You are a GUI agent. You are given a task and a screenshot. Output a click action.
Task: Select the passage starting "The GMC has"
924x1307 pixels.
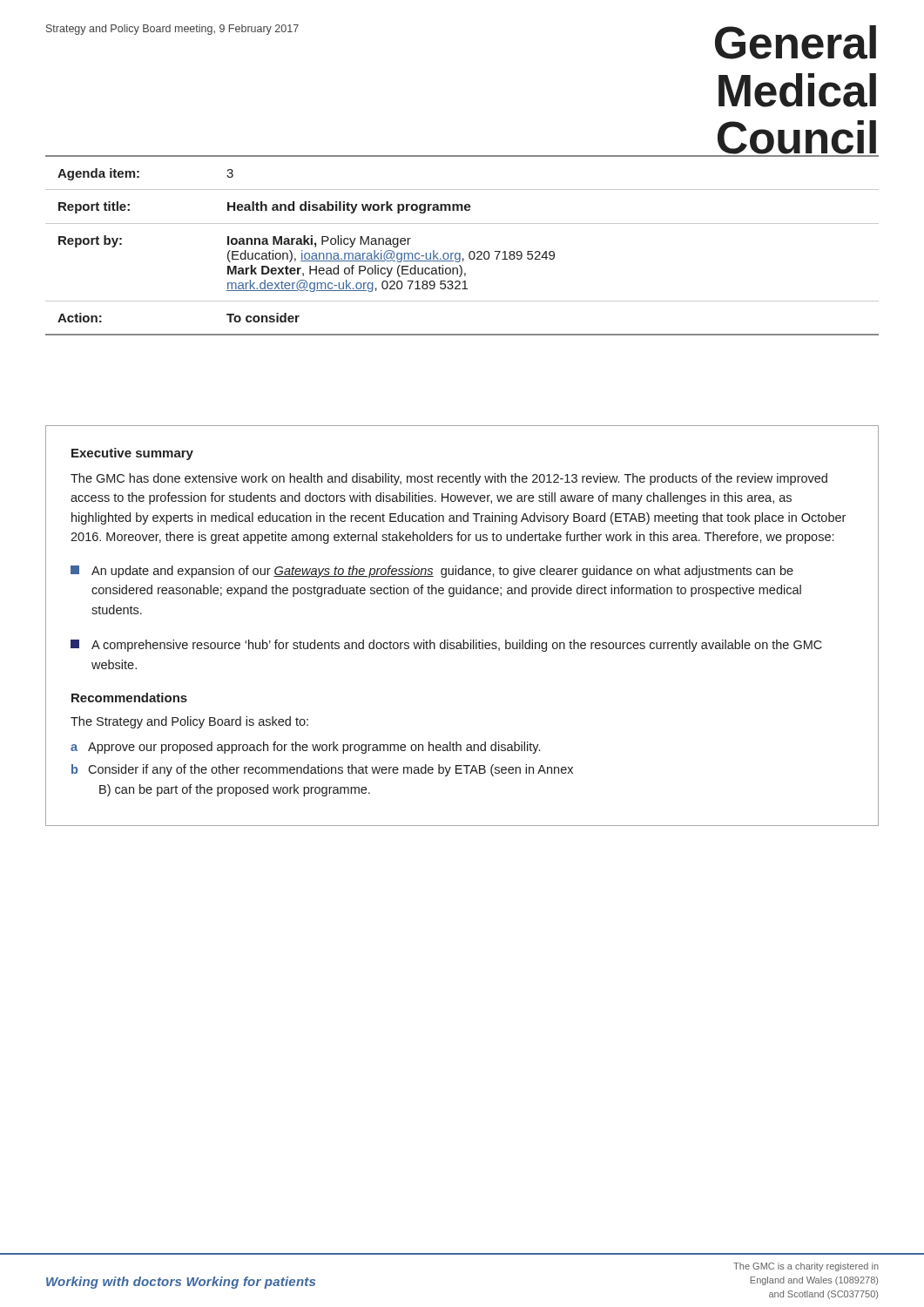pos(458,508)
